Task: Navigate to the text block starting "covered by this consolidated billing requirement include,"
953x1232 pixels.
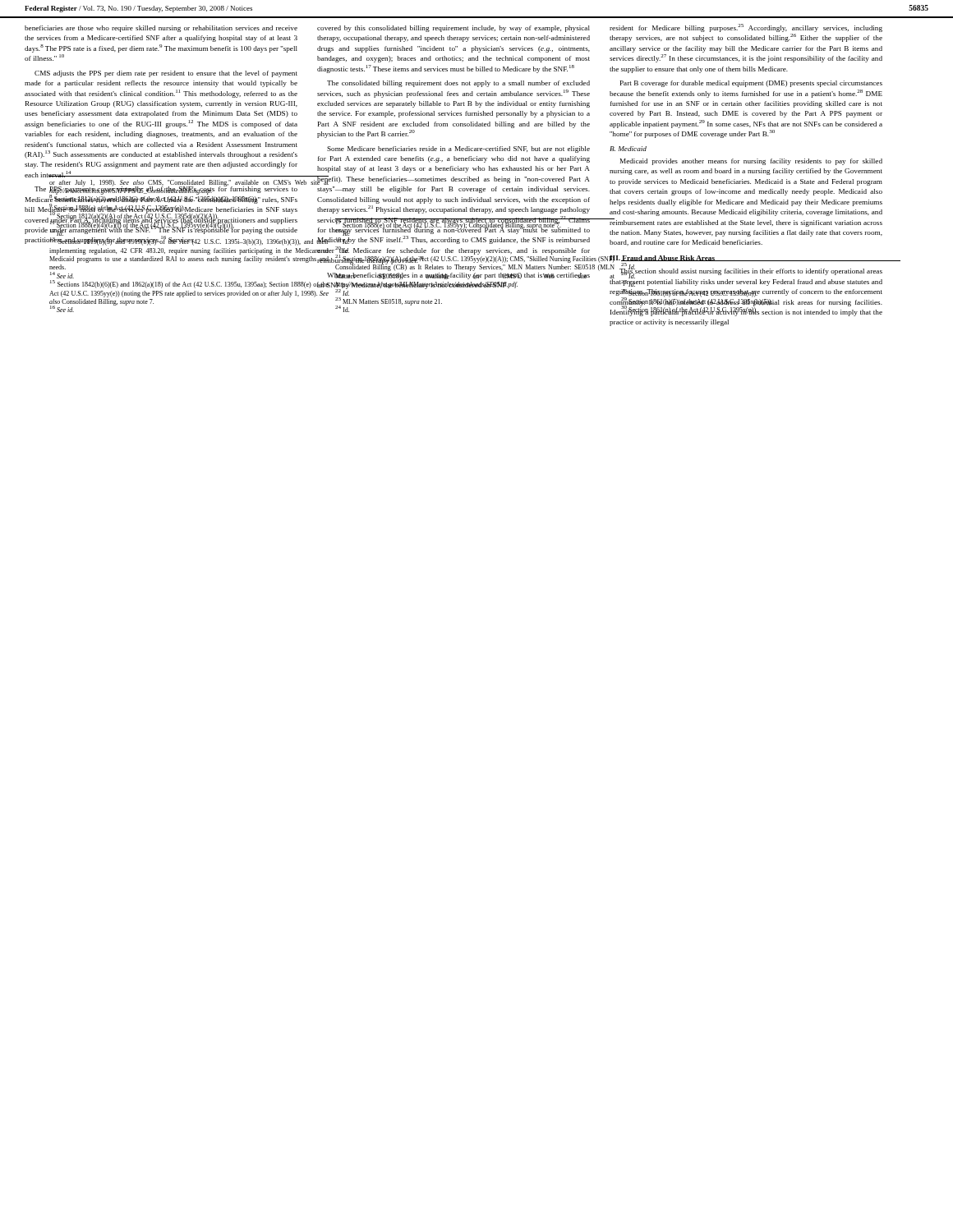Action: tap(454, 157)
